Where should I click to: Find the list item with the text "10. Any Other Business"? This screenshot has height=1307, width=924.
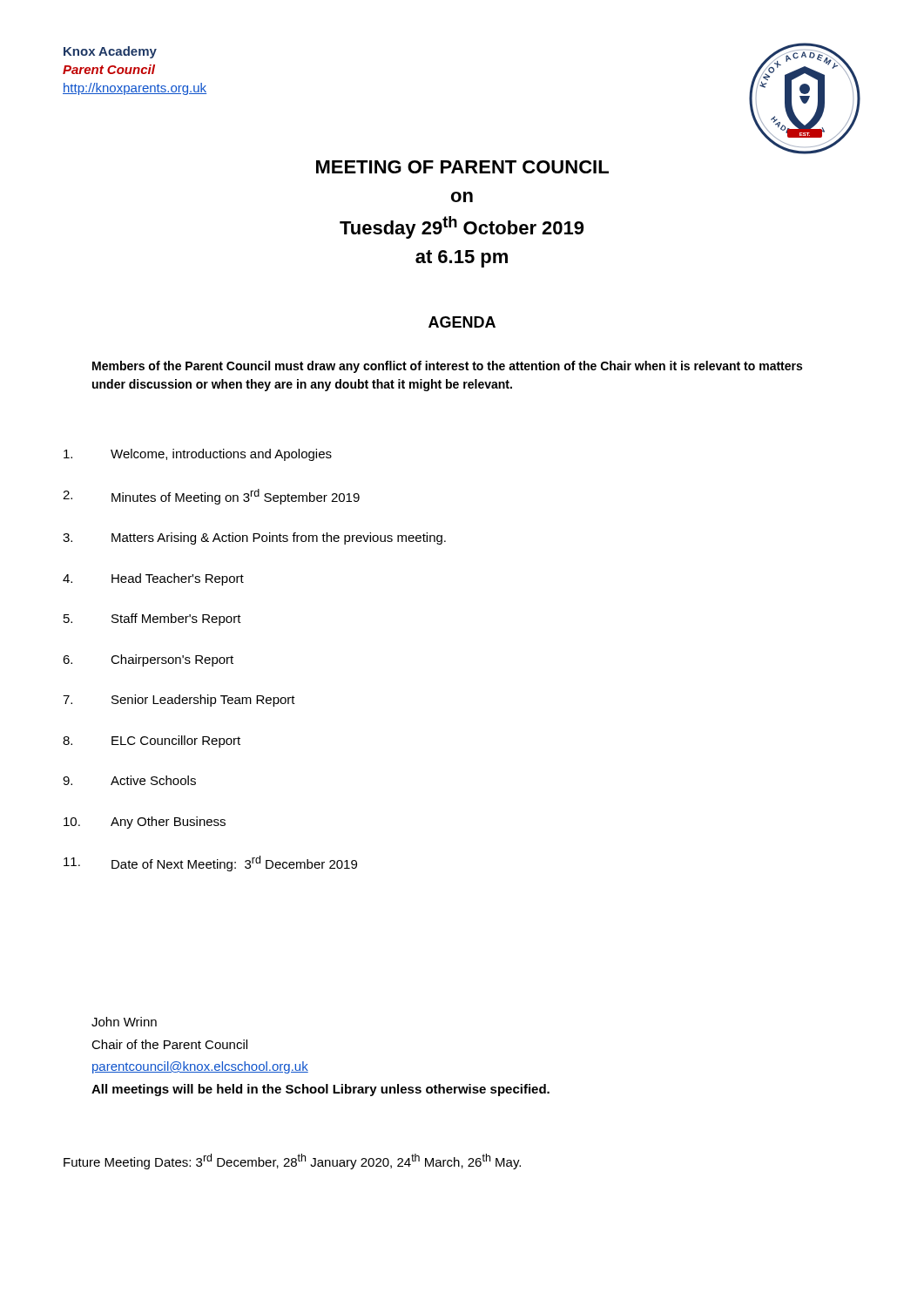pos(145,823)
